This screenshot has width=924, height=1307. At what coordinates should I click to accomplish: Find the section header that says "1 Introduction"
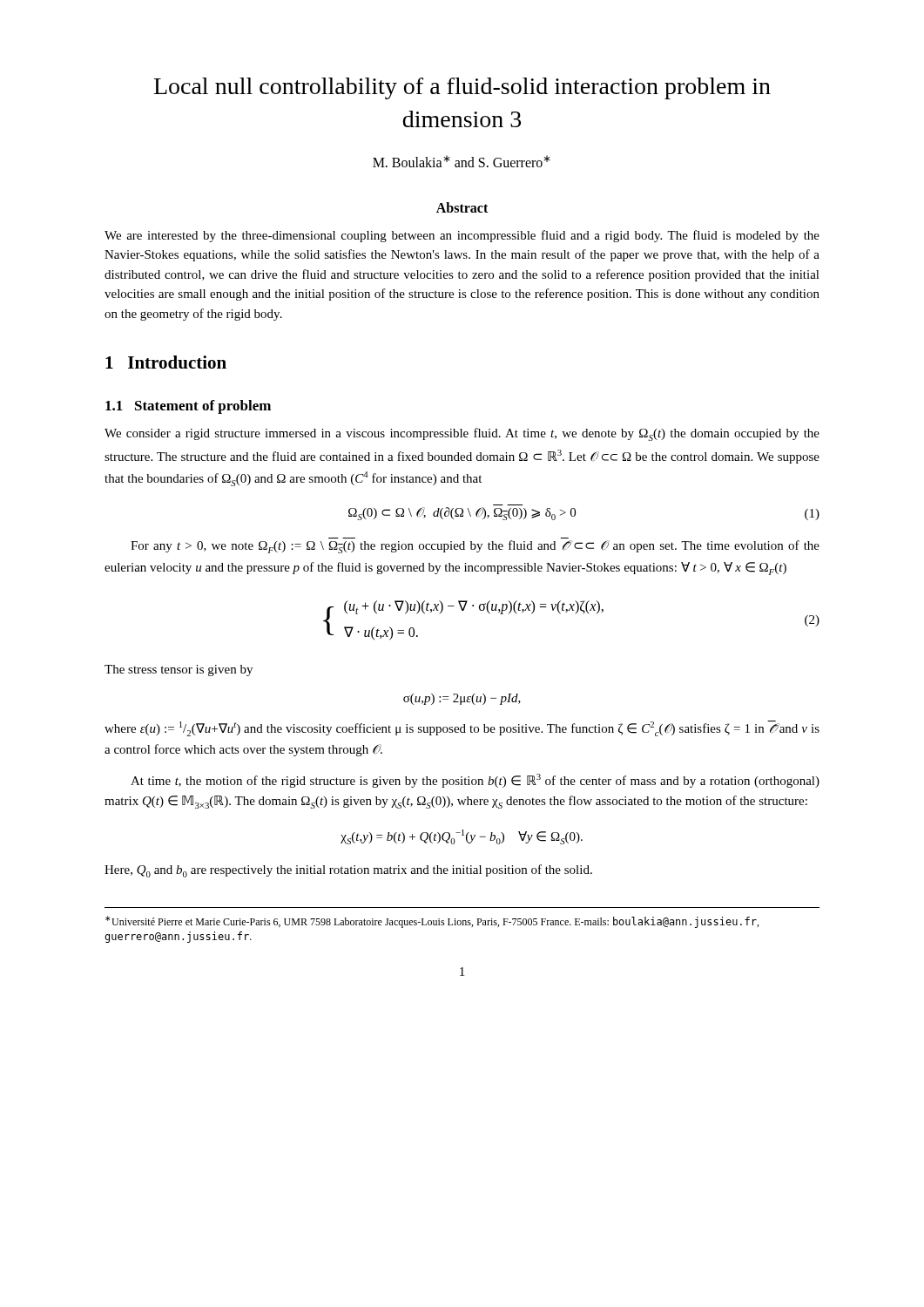click(x=166, y=363)
